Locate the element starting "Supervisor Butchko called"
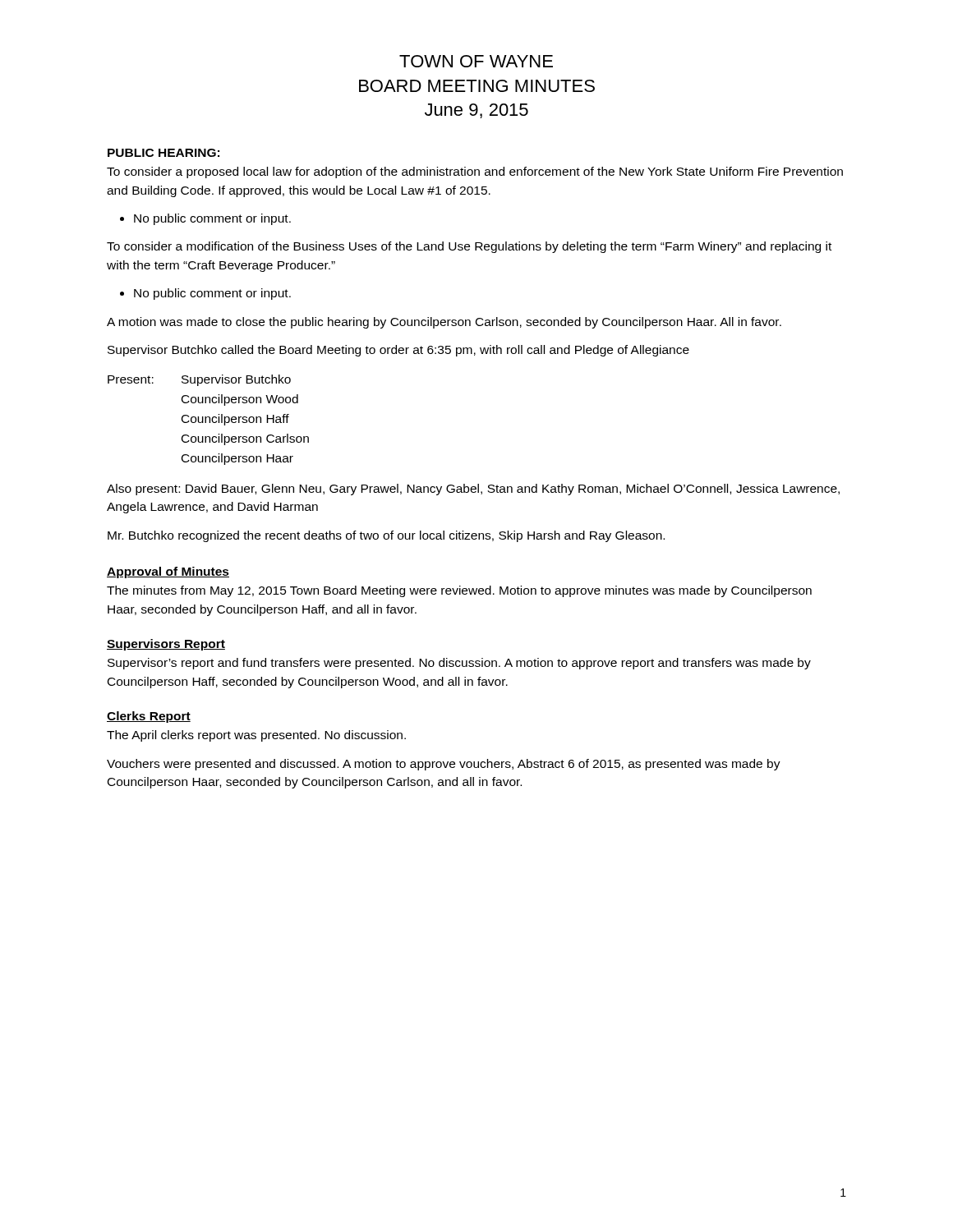 (x=476, y=350)
